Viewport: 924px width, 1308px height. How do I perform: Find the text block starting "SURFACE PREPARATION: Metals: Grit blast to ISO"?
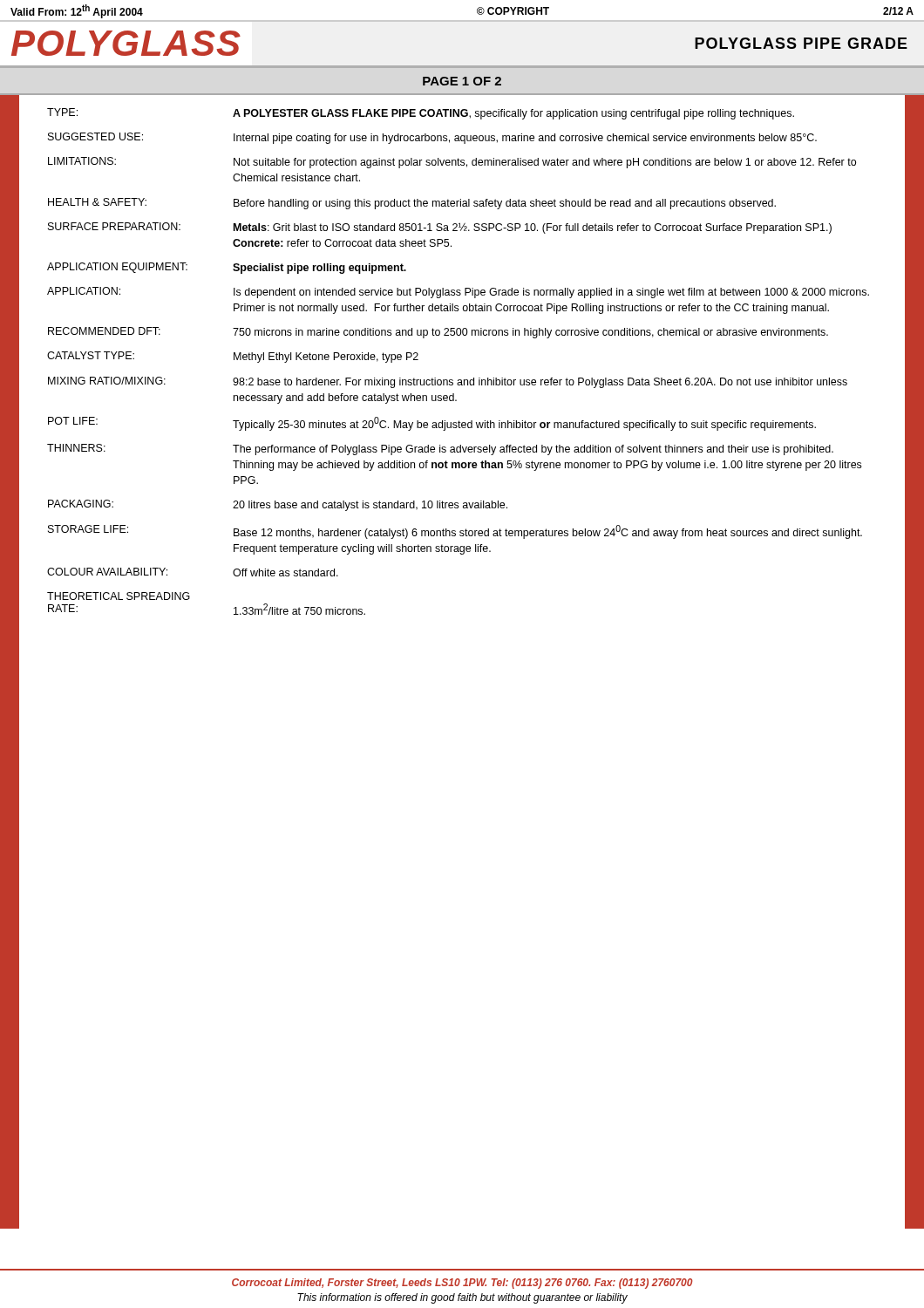pyautogui.click(x=462, y=235)
